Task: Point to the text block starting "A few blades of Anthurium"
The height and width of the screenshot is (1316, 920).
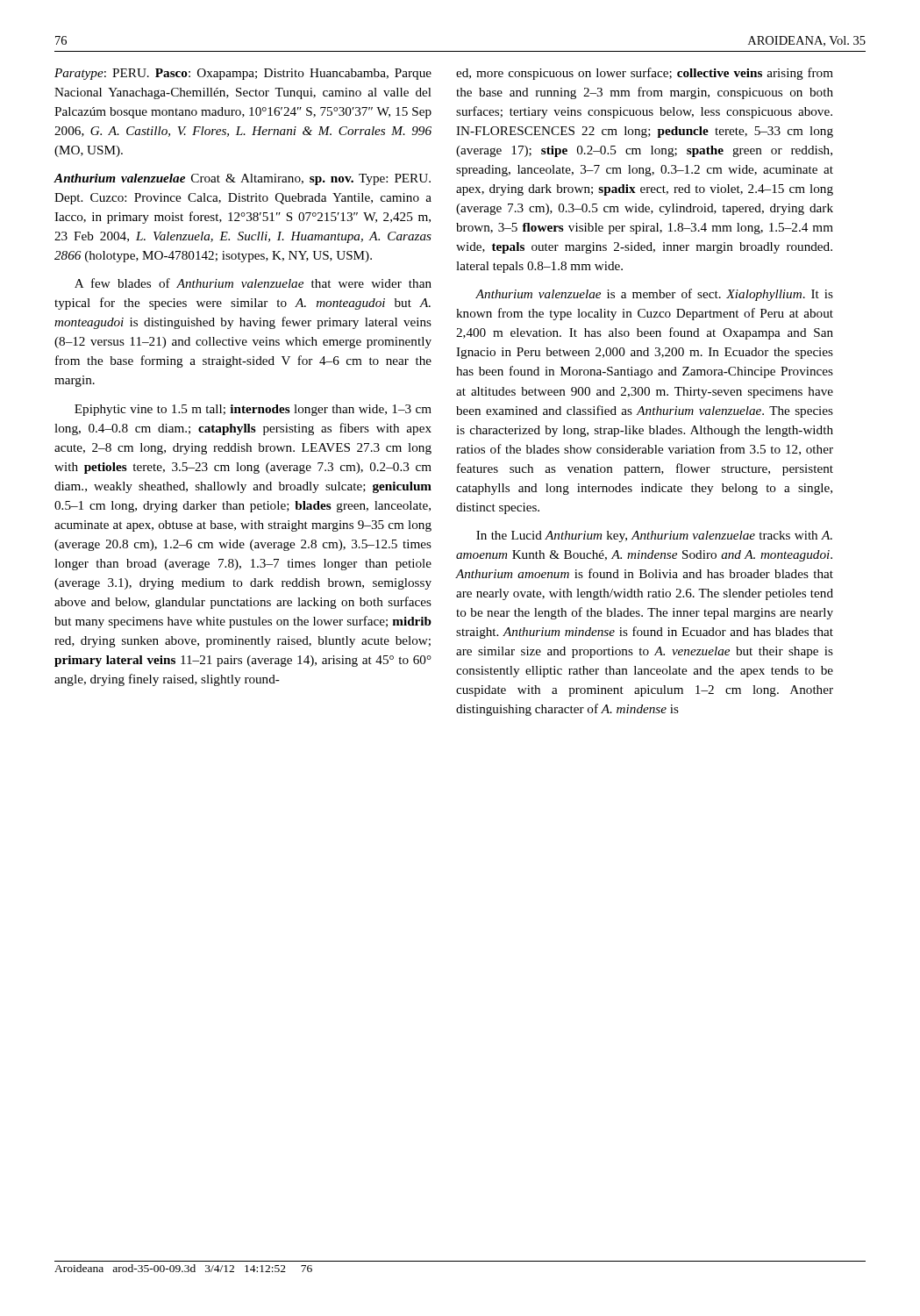Action: (x=243, y=332)
